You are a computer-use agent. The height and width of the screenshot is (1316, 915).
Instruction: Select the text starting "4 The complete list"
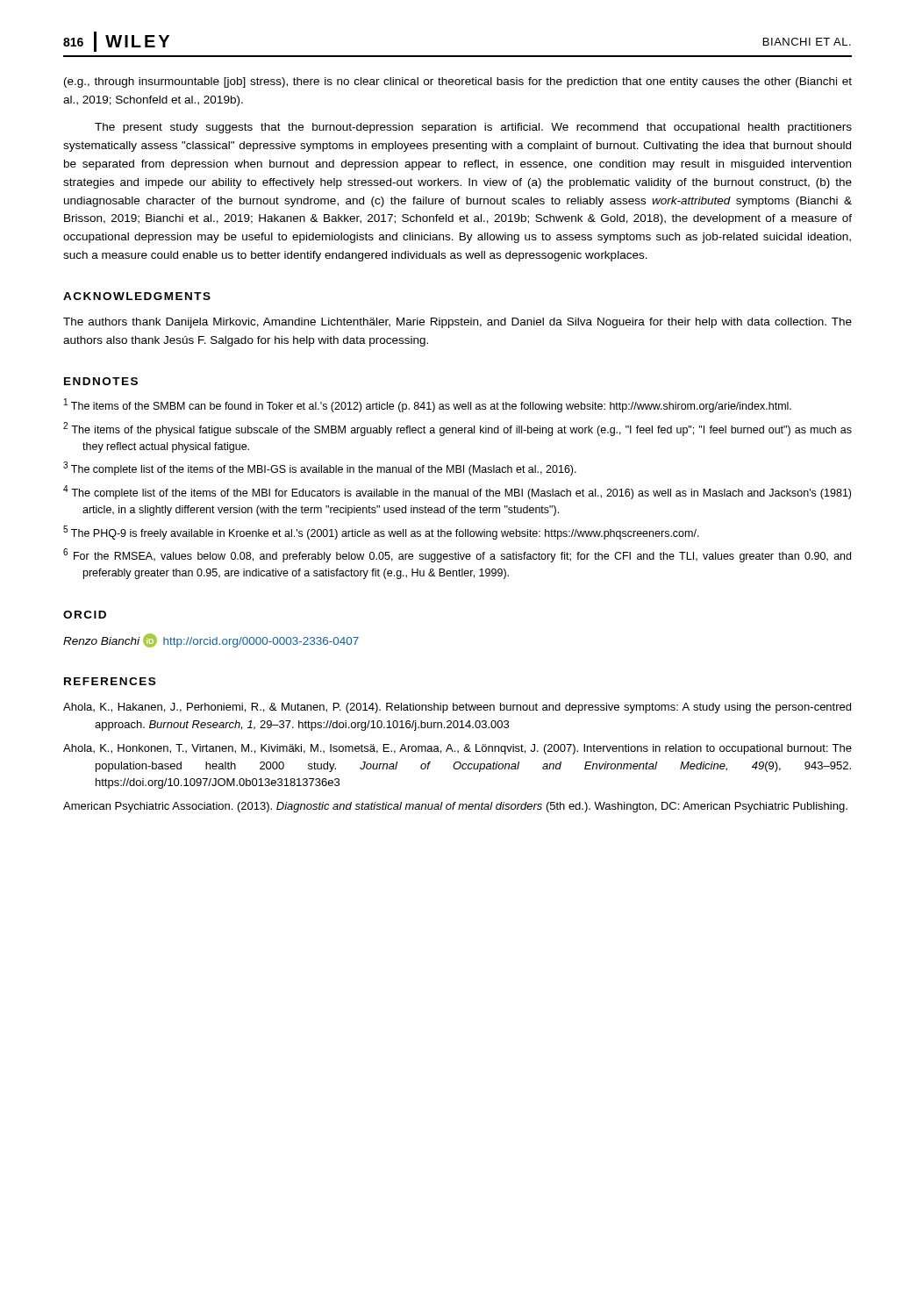[x=458, y=500]
